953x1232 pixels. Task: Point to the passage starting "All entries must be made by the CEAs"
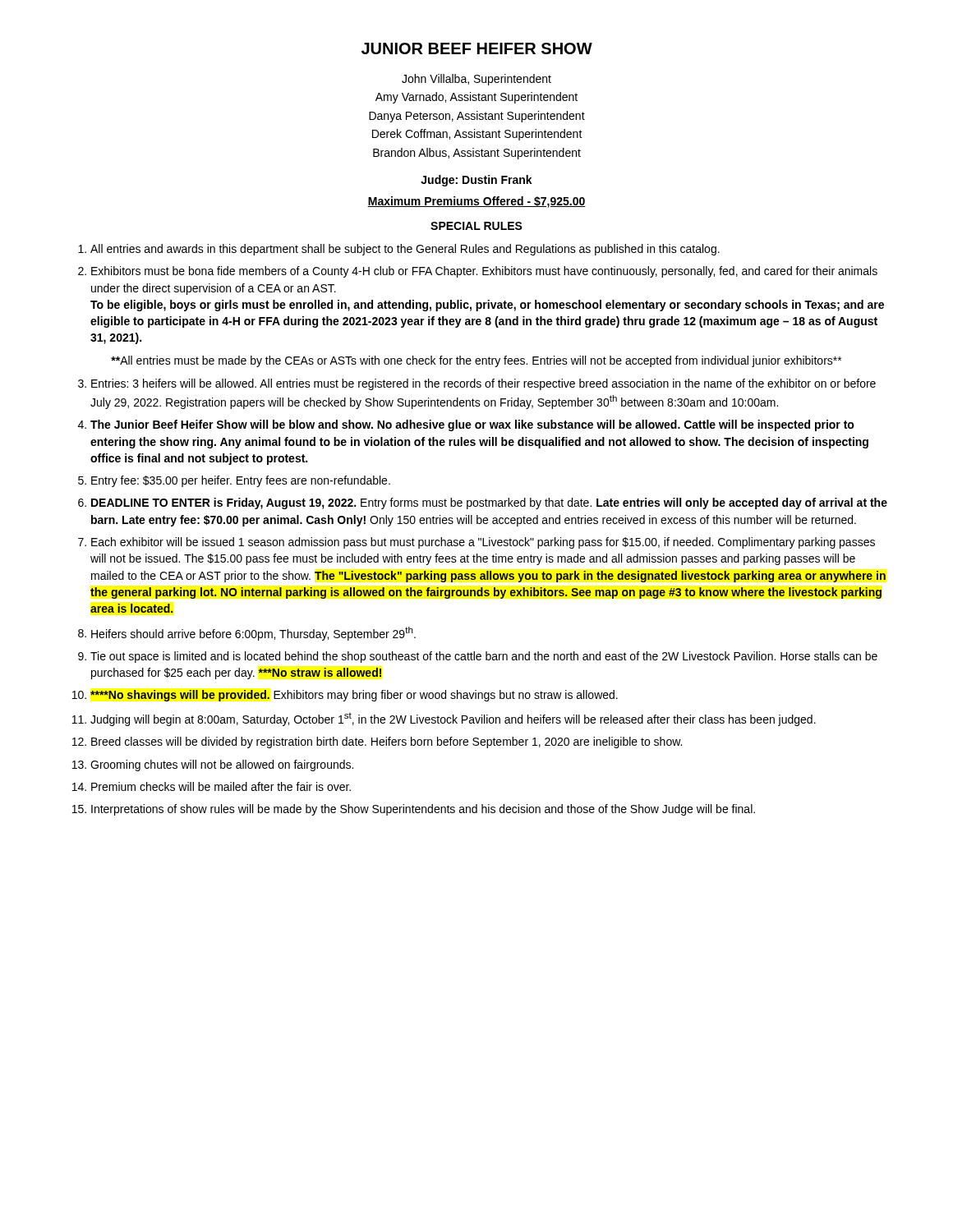pyautogui.click(x=476, y=360)
